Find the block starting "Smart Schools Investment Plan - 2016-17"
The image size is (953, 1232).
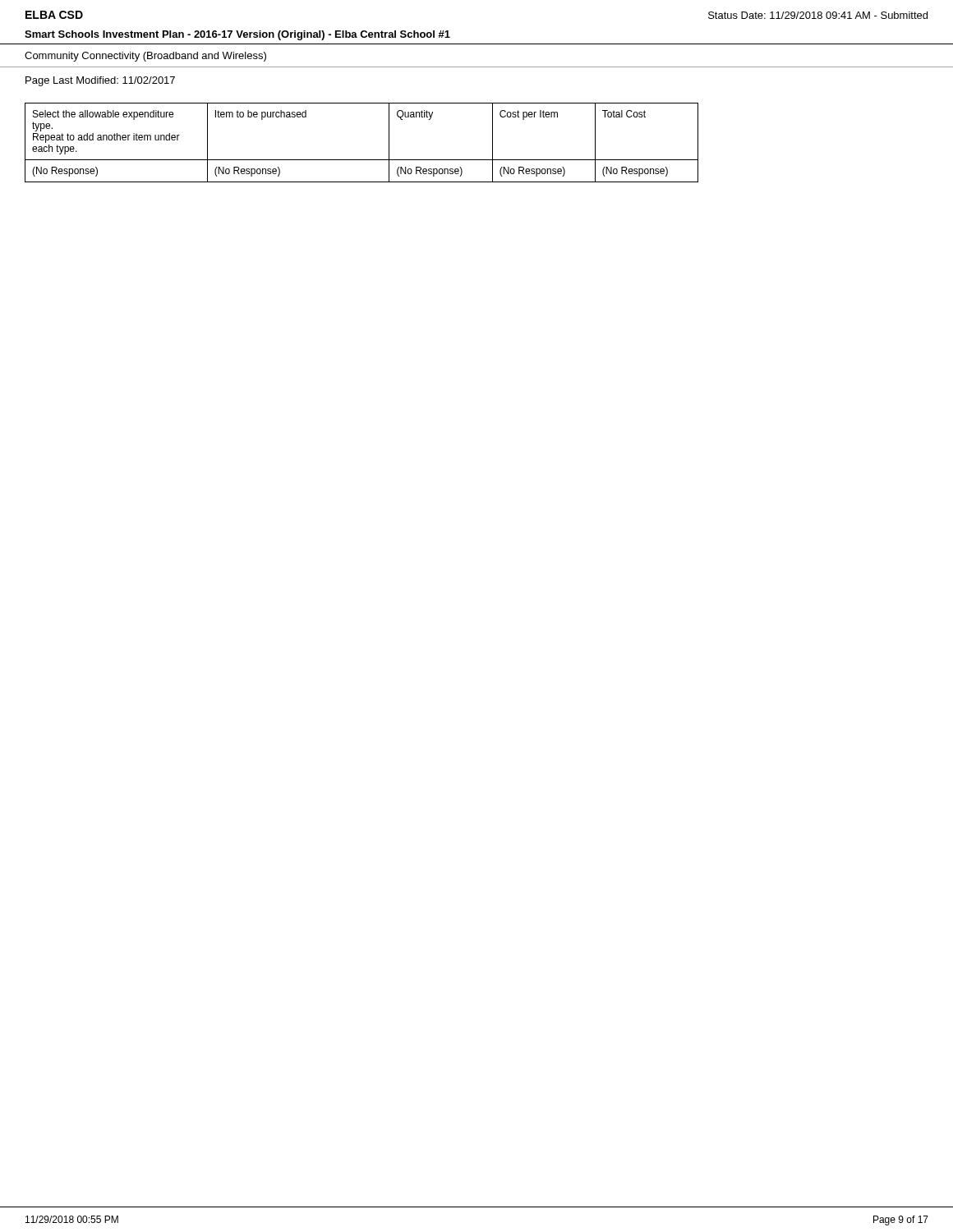pos(237,34)
